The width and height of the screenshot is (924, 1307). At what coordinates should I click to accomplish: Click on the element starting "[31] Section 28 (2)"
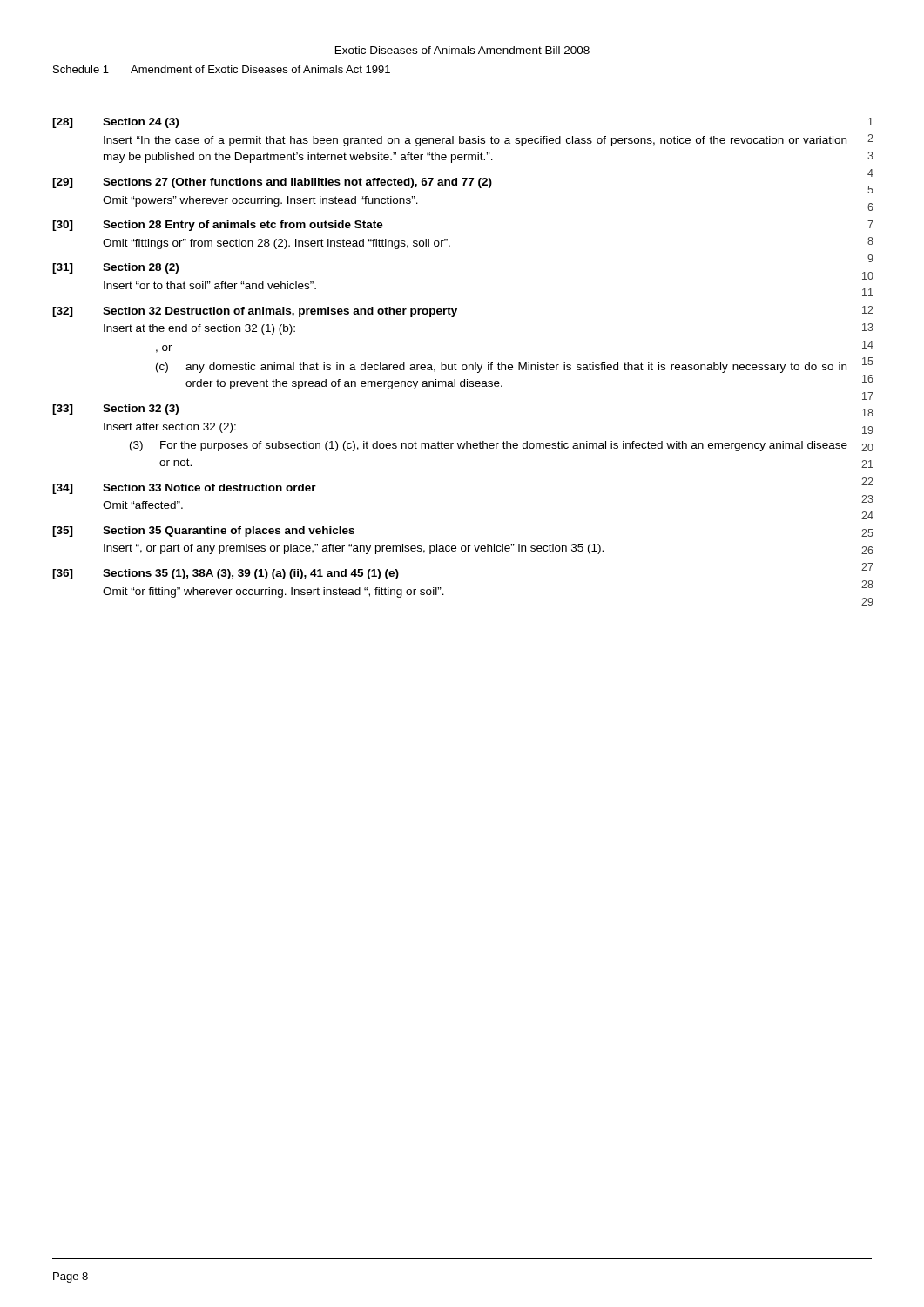115,268
